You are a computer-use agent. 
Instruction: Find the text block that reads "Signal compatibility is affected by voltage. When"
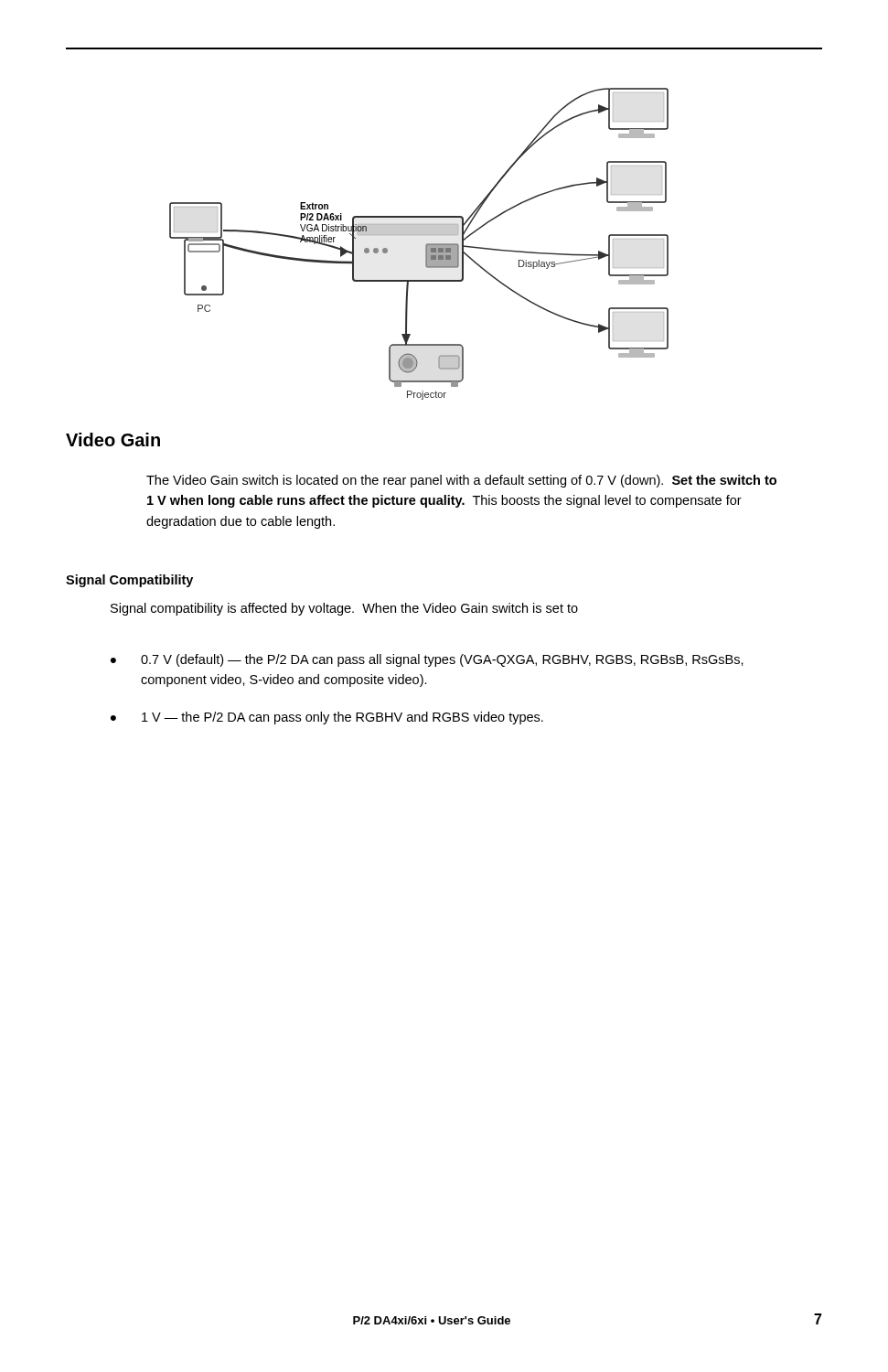click(344, 608)
